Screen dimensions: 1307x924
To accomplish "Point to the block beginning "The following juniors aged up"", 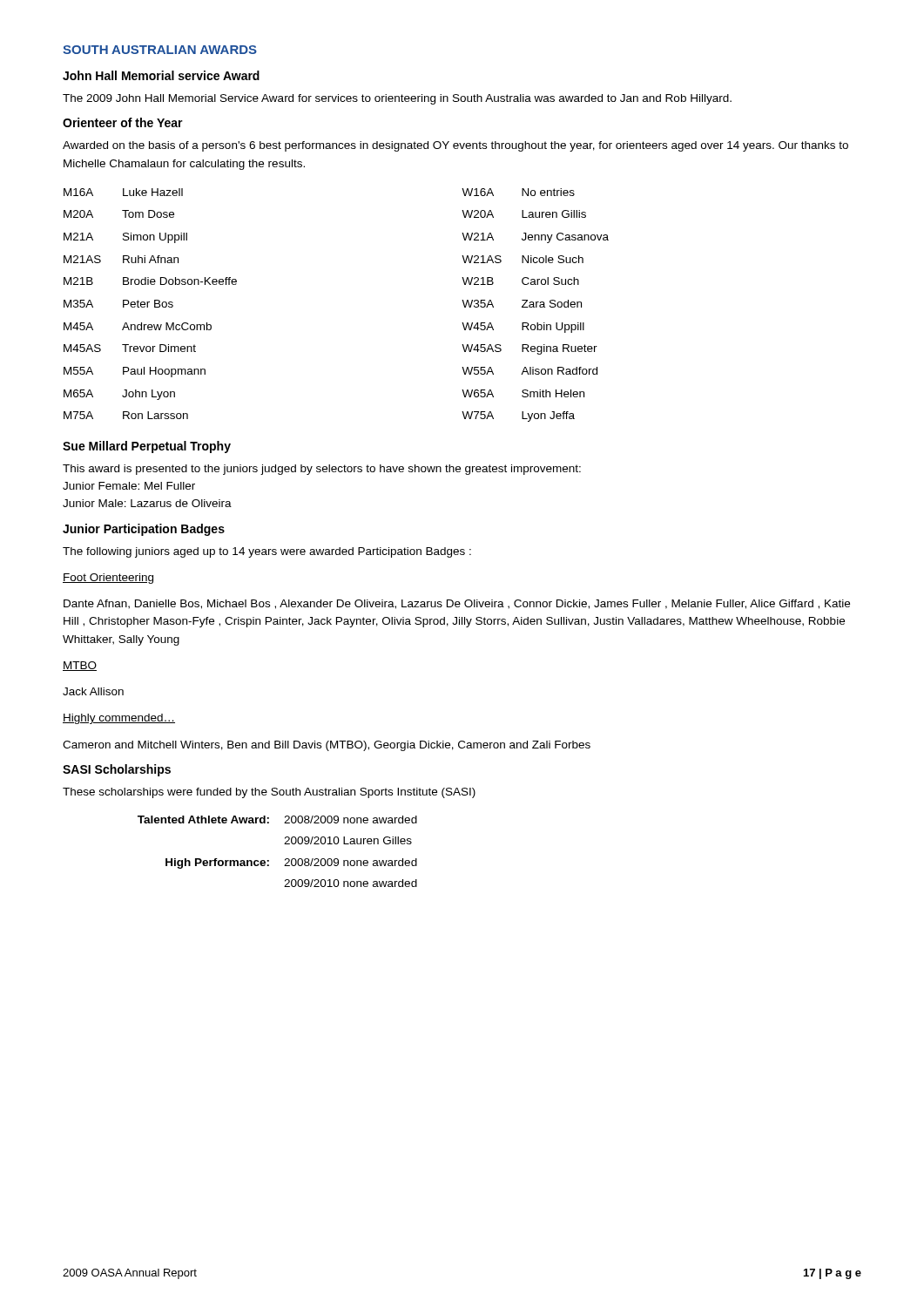I will pyautogui.click(x=462, y=551).
